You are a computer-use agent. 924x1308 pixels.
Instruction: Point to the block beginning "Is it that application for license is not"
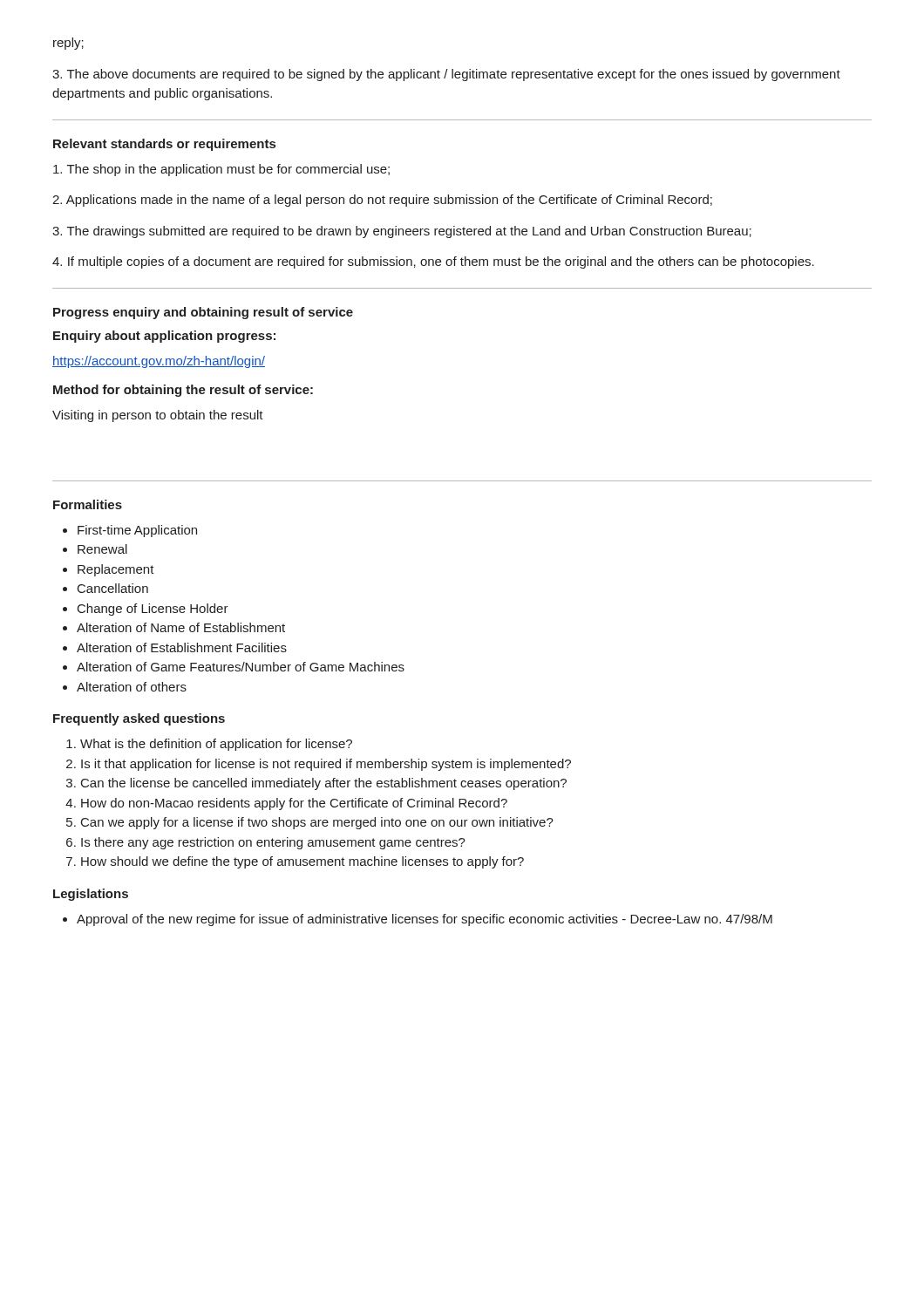(x=326, y=763)
